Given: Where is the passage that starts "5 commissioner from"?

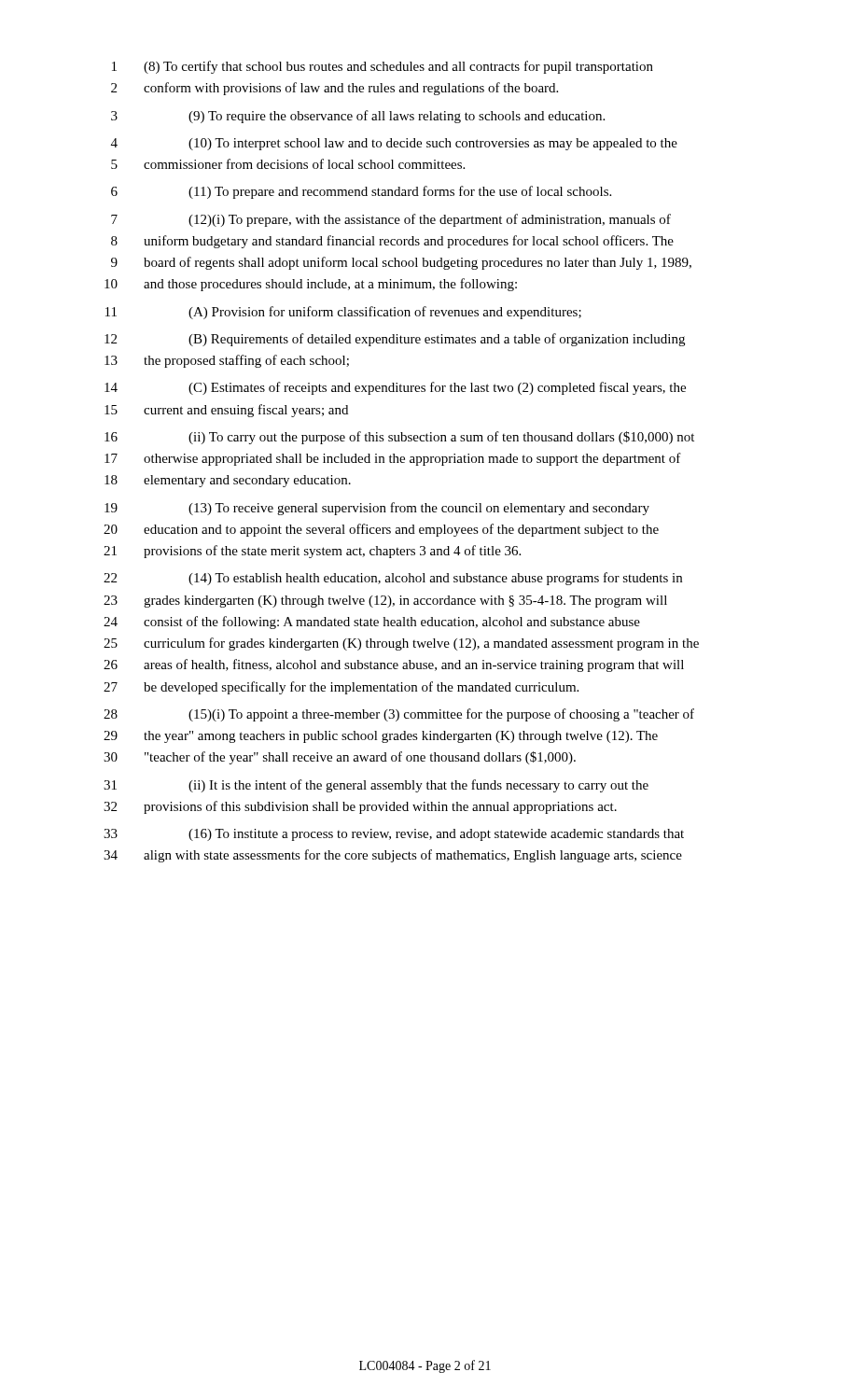Looking at the screenshot, I should click(425, 165).
